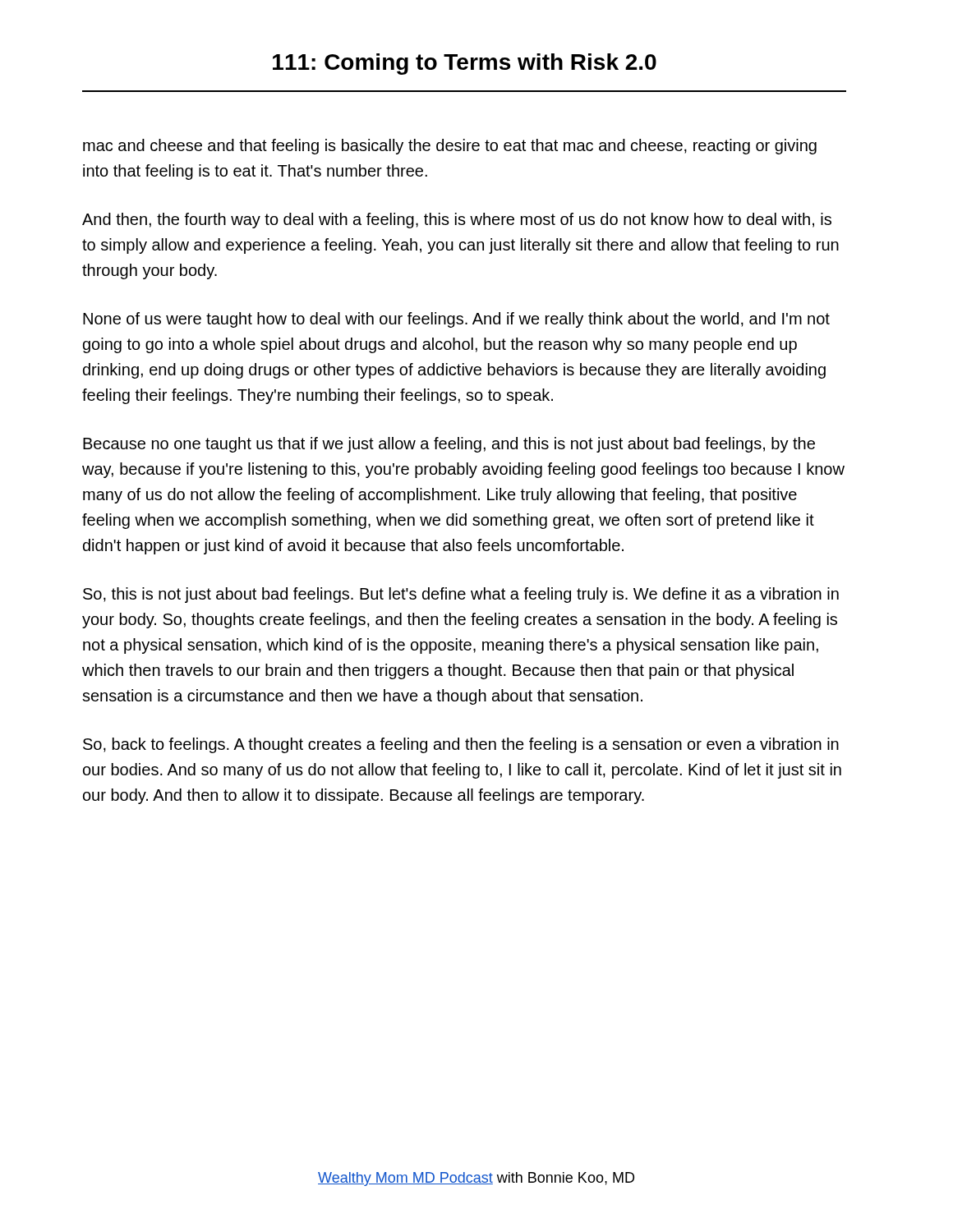953x1232 pixels.
Task: Select the text block that reads "And then, the fourth way to deal with"
Action: 461,245
